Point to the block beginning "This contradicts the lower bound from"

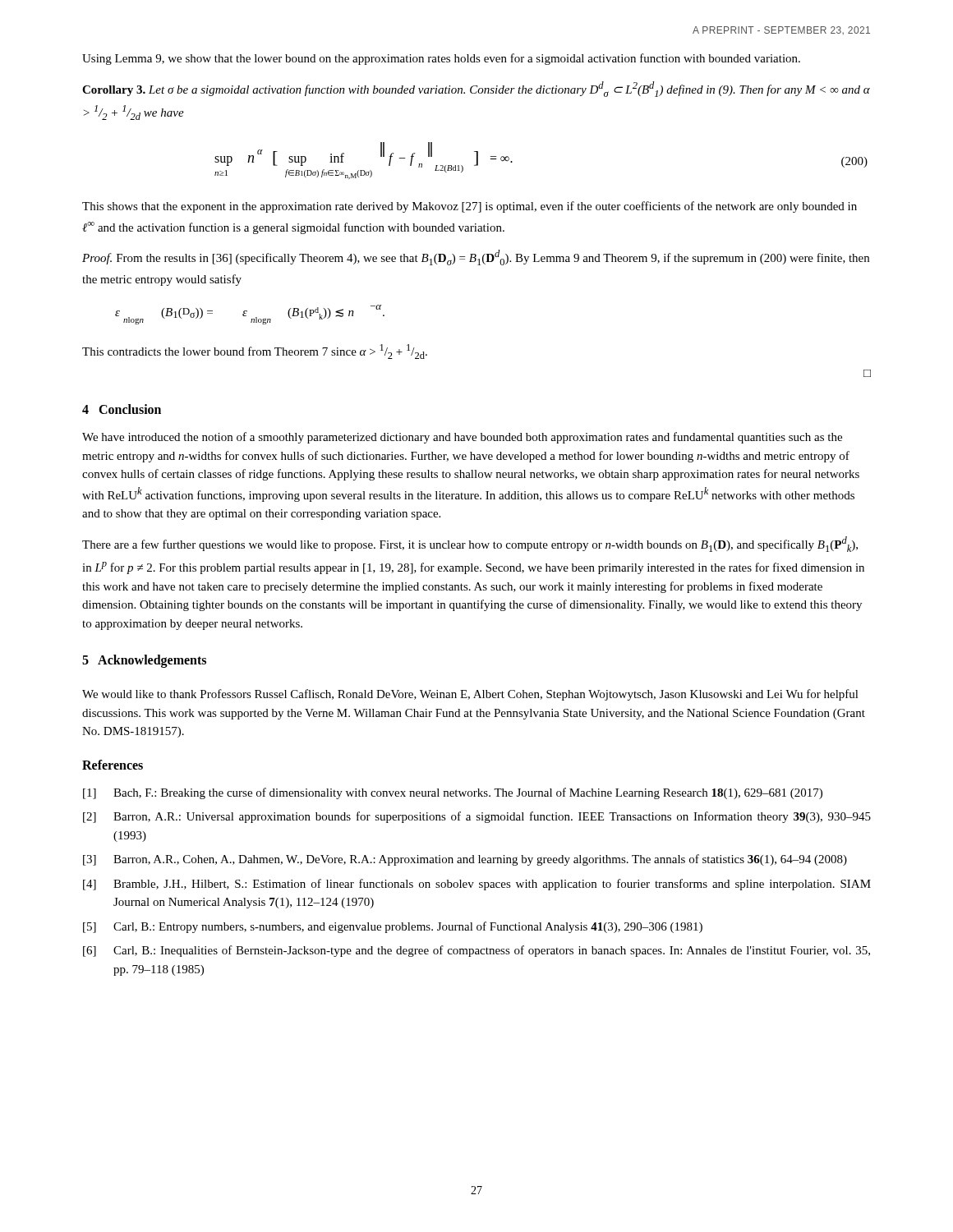pos(255,352)
